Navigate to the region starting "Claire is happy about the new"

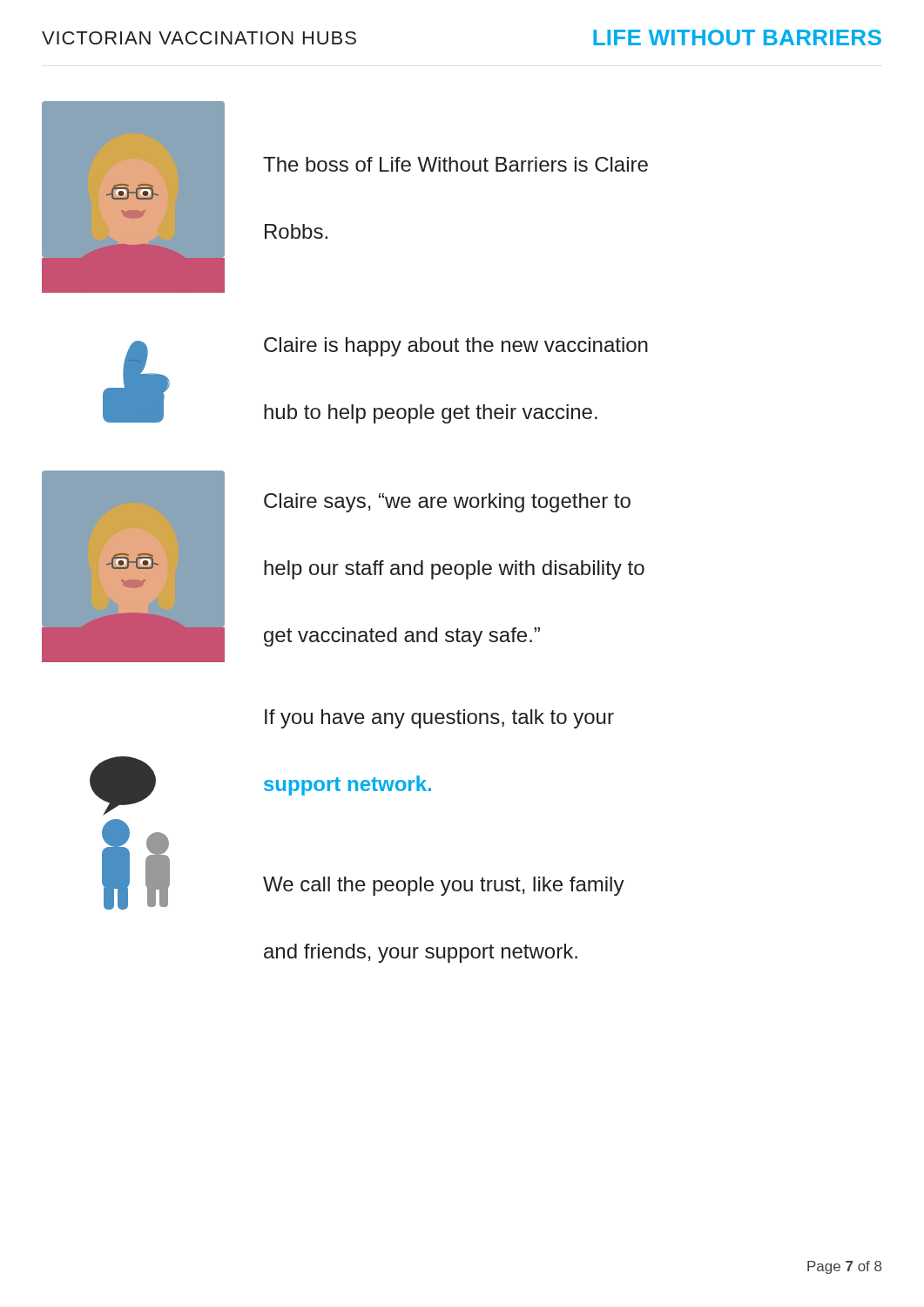456,347
